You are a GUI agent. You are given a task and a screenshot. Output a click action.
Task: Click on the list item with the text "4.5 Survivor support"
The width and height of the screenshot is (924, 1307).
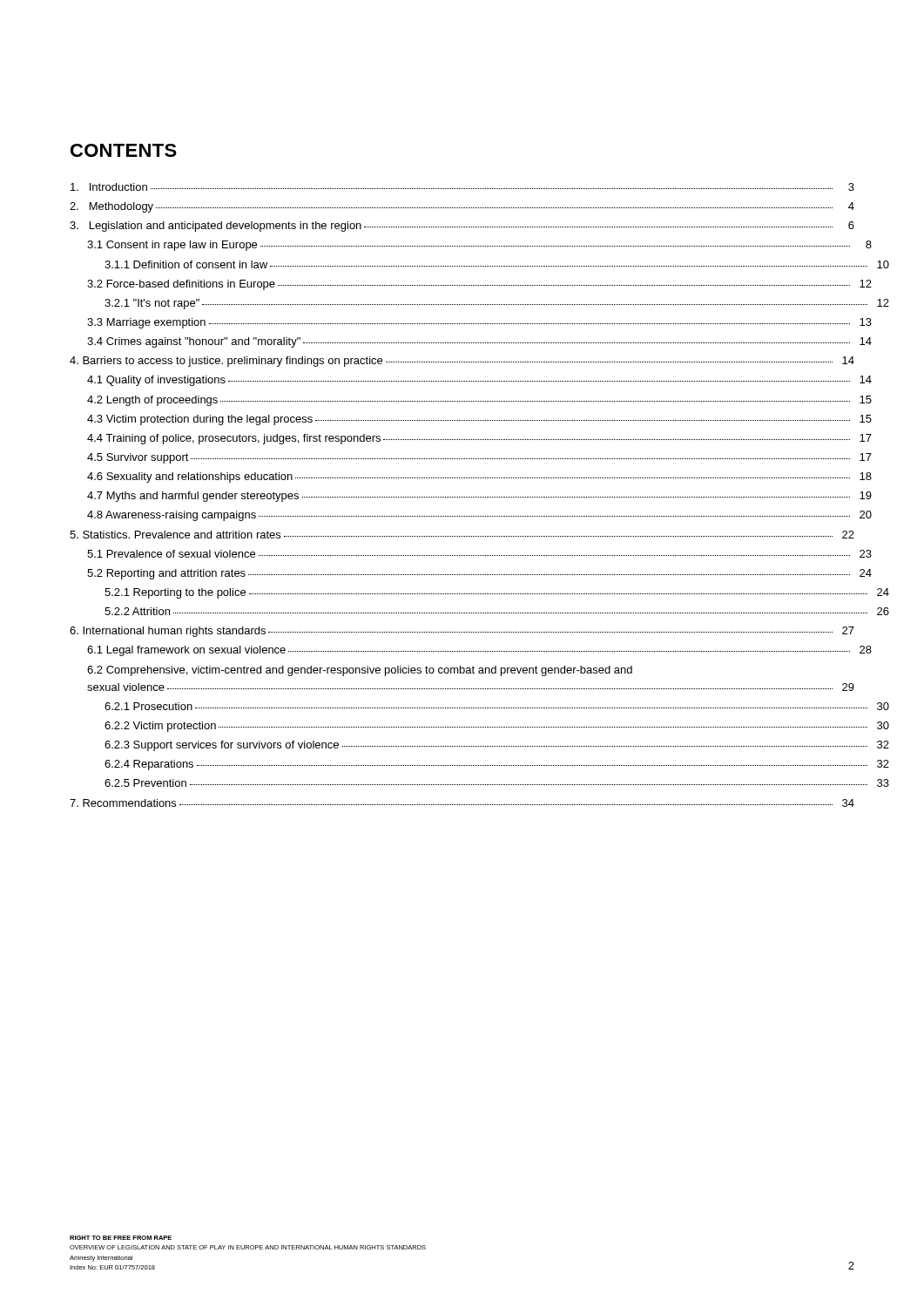click(479, 457)
